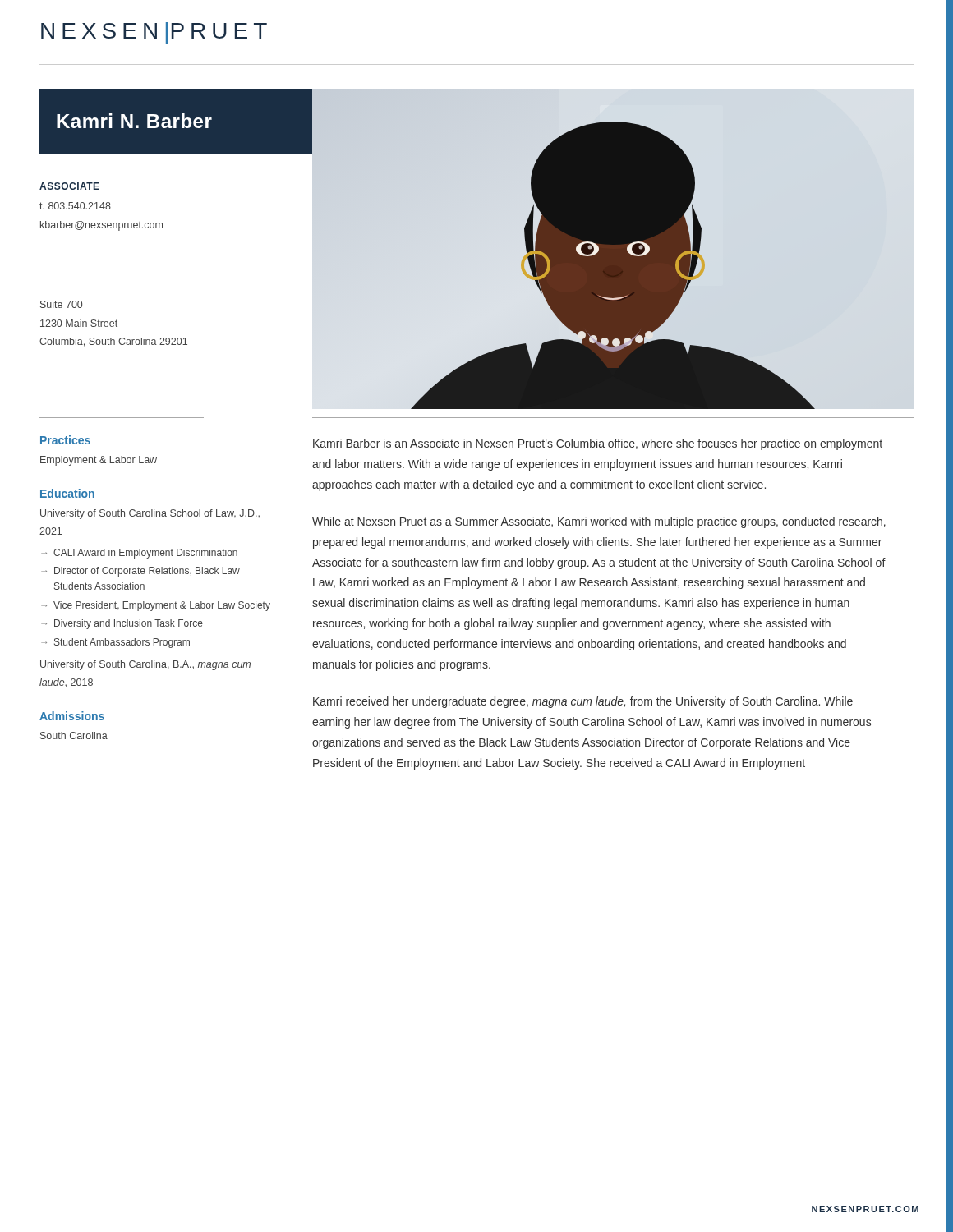This screenshot has width=953, height=1232.
Task: Navigate to the region starting "→Diversity and Inclusion Task Force"
Action: pos(121,624)
